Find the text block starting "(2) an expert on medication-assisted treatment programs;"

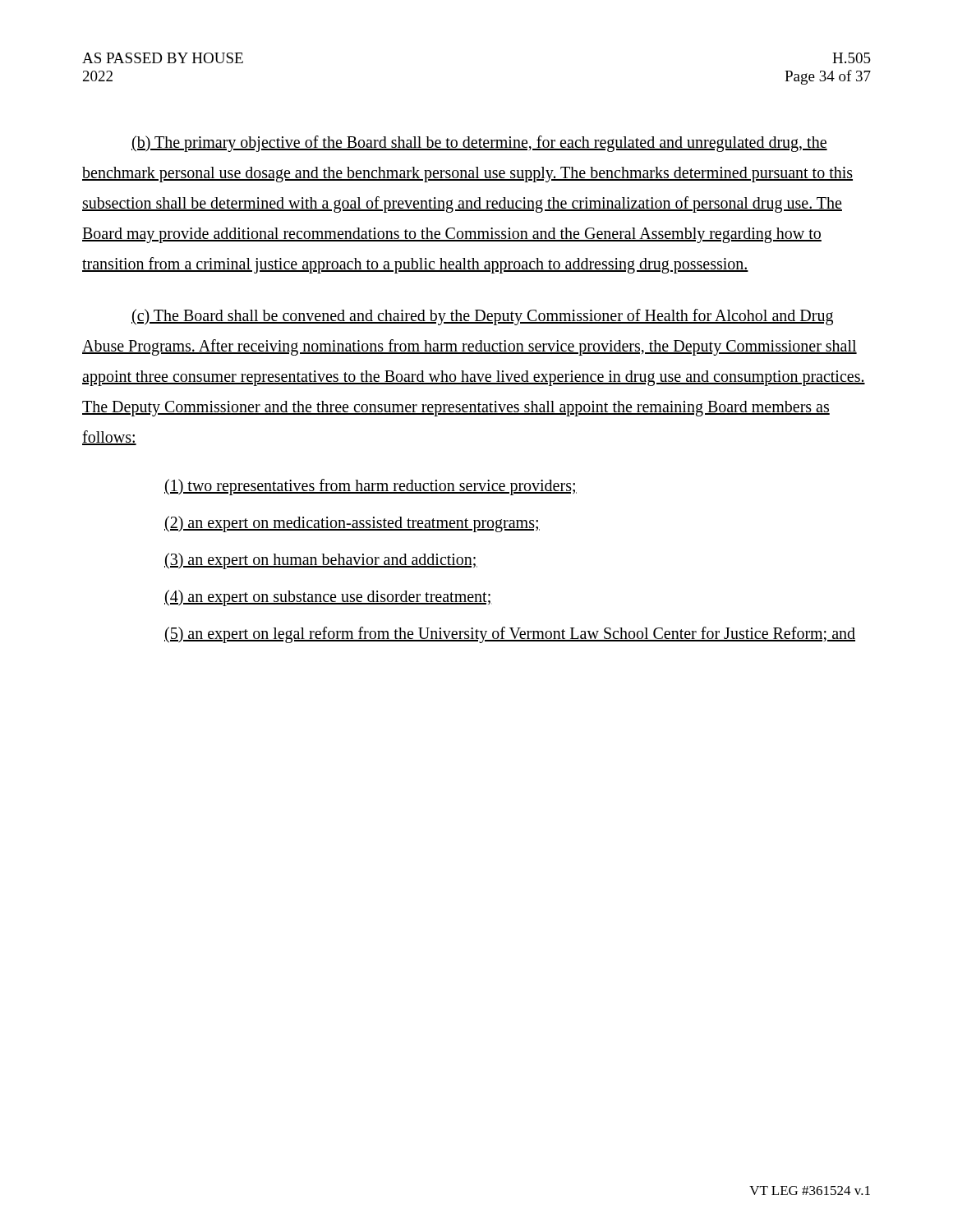pyautogui.click(x=352, y=522)
